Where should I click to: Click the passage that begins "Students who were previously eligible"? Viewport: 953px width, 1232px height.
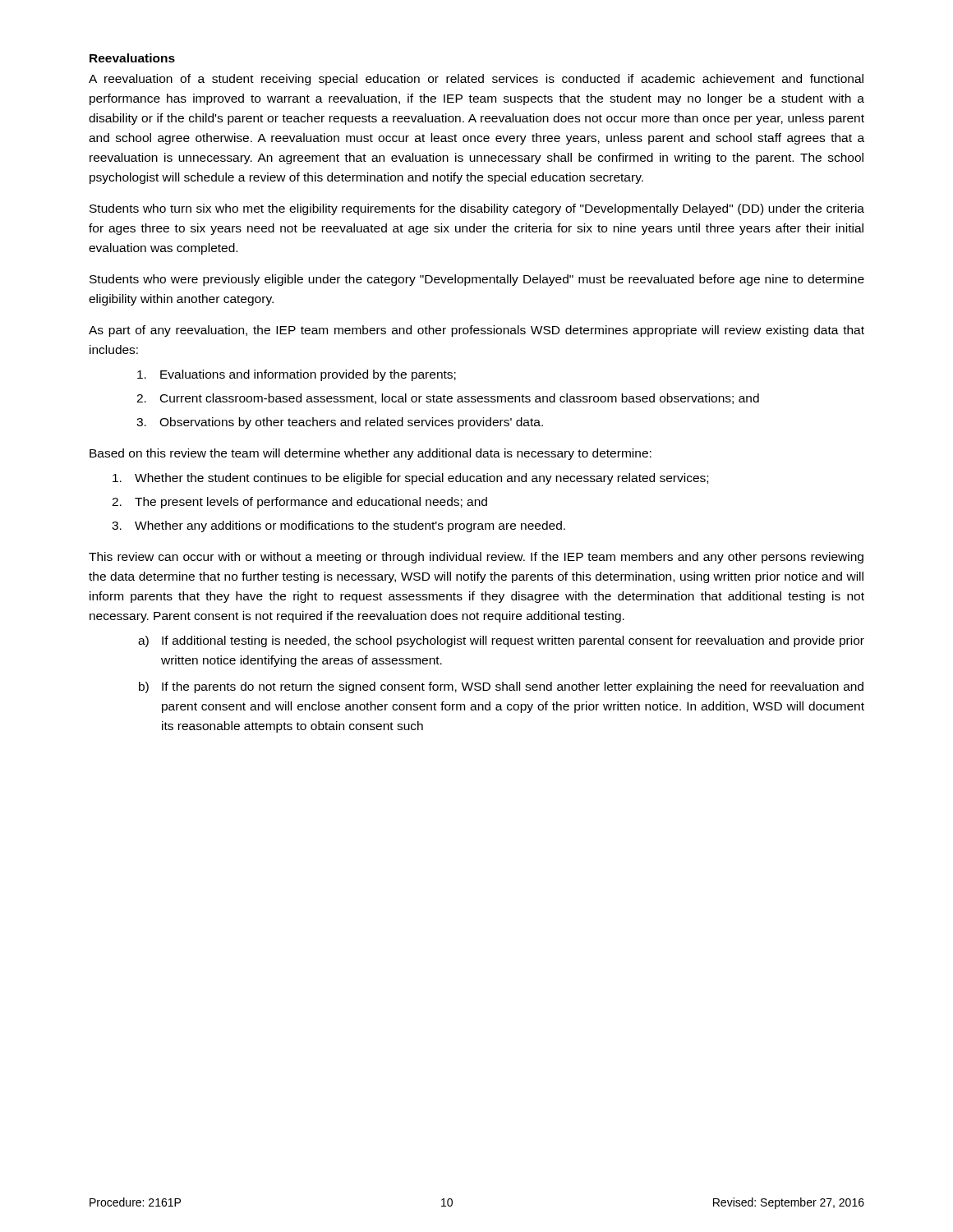point(476,289)
